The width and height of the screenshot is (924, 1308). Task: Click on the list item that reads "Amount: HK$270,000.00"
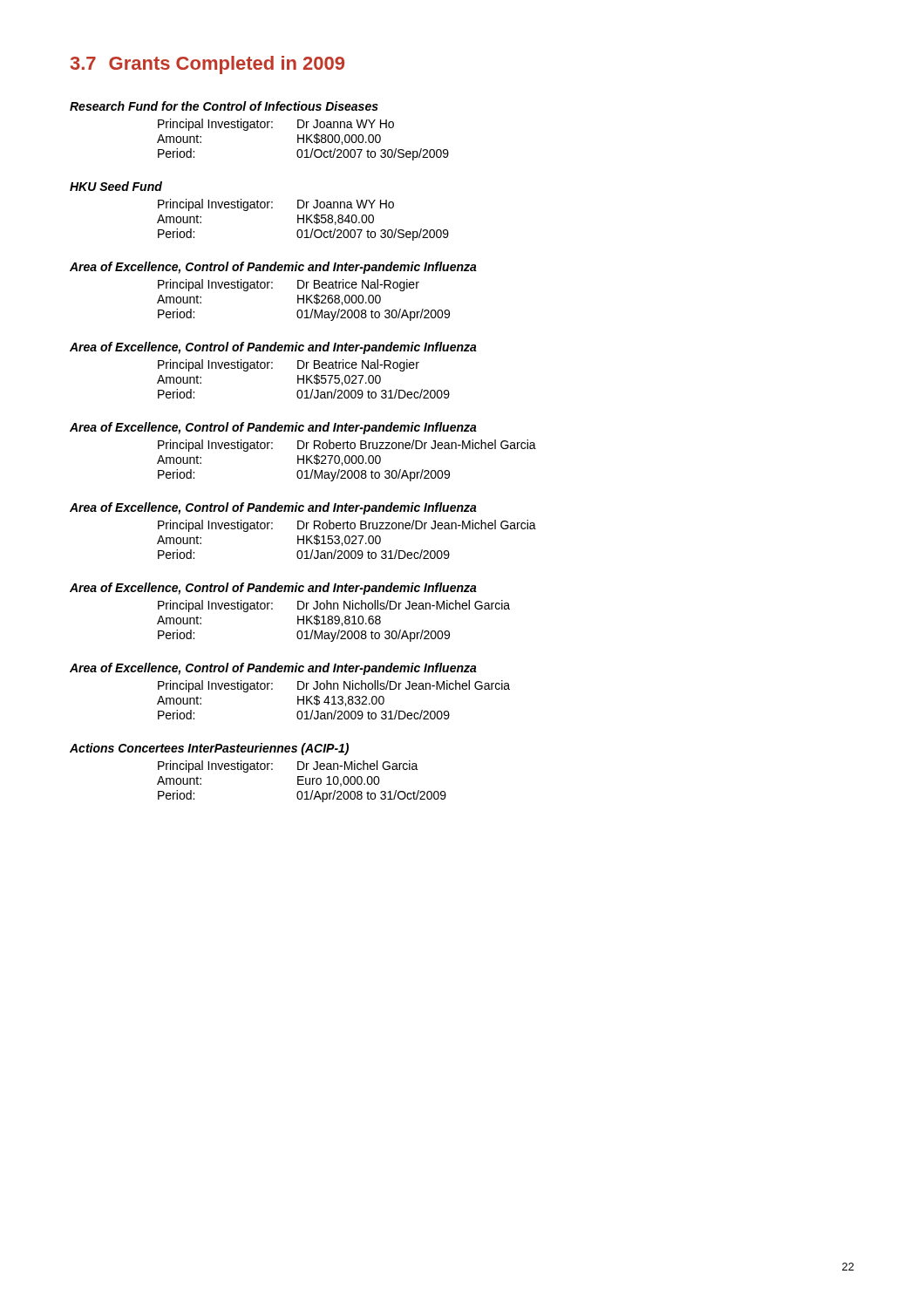269,460
